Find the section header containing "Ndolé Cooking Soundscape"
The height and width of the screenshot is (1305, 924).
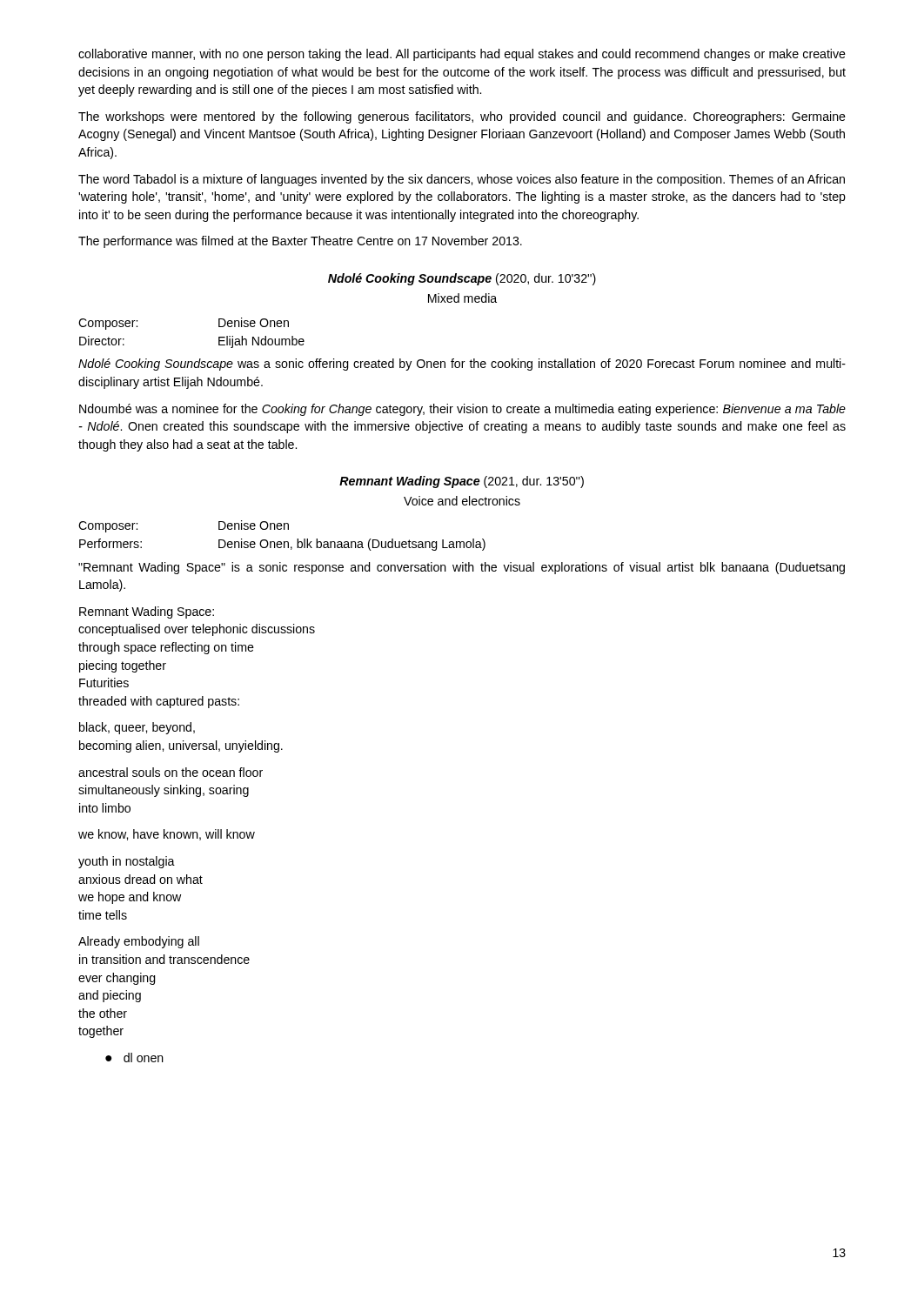[462, 278]
